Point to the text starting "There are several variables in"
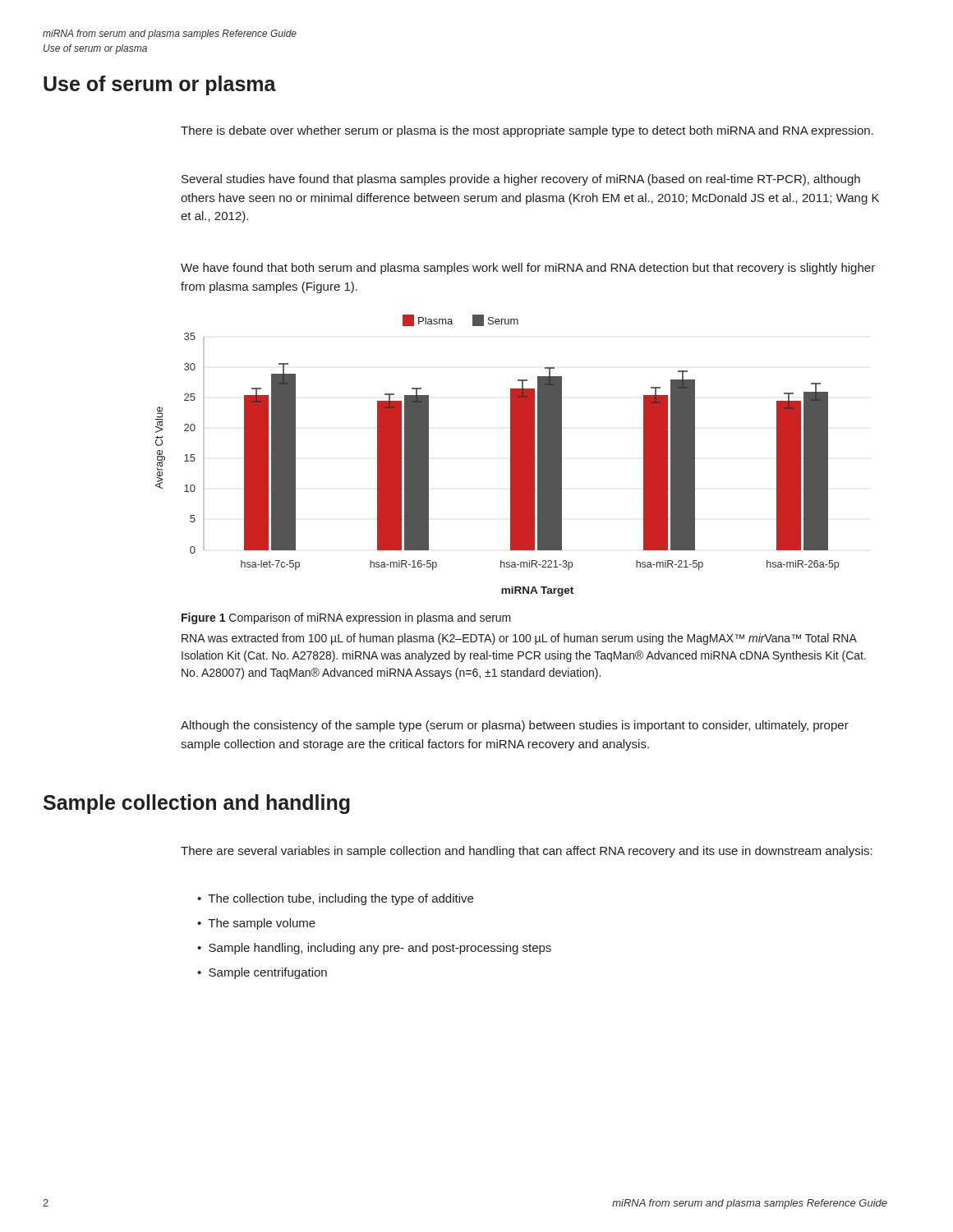Screen dimensions: 1232x953 [534, 851]
